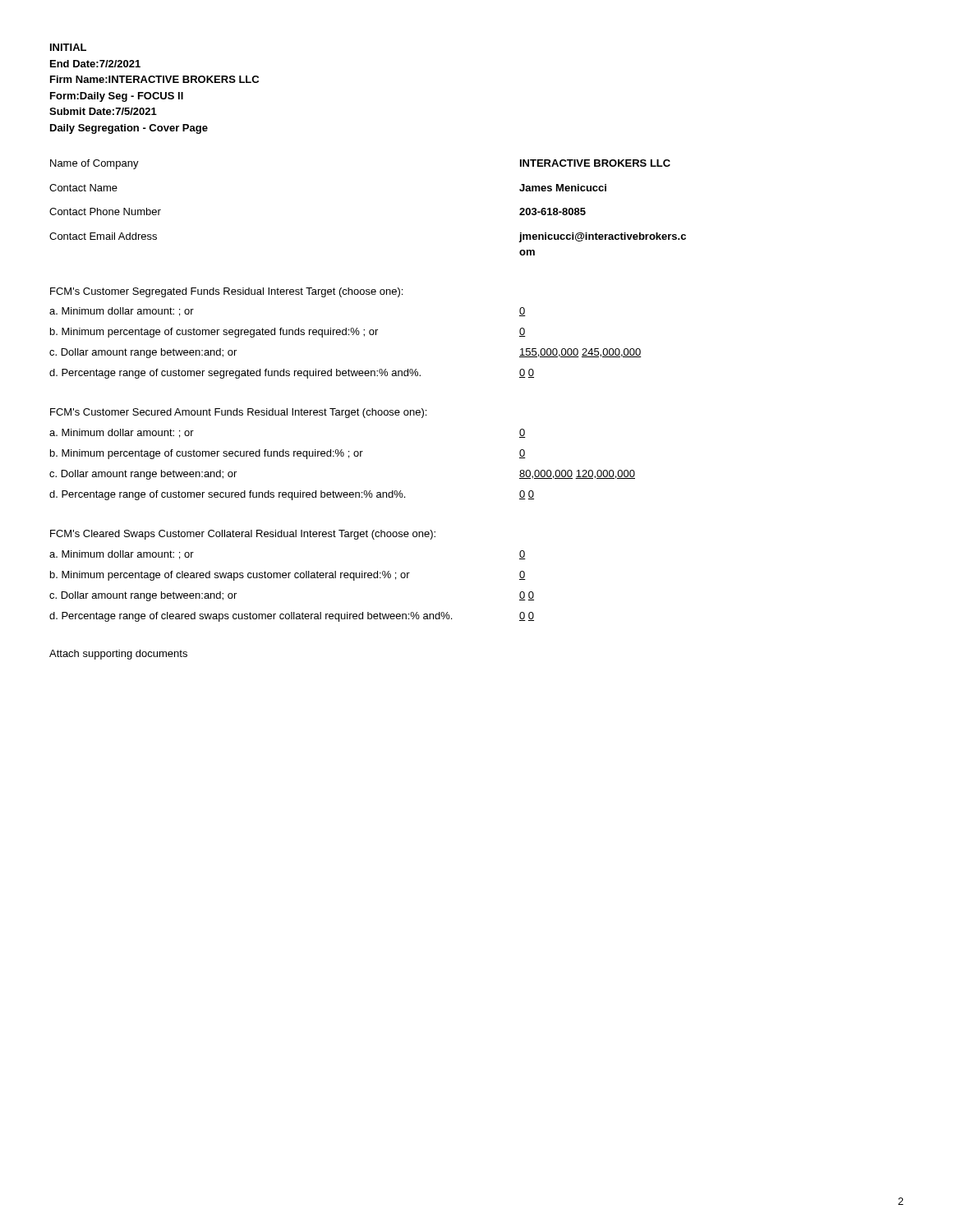This screenshot has width=953, height=1232.
Task: Click where it says "Contact Name"
Action: tap(83, 187)
